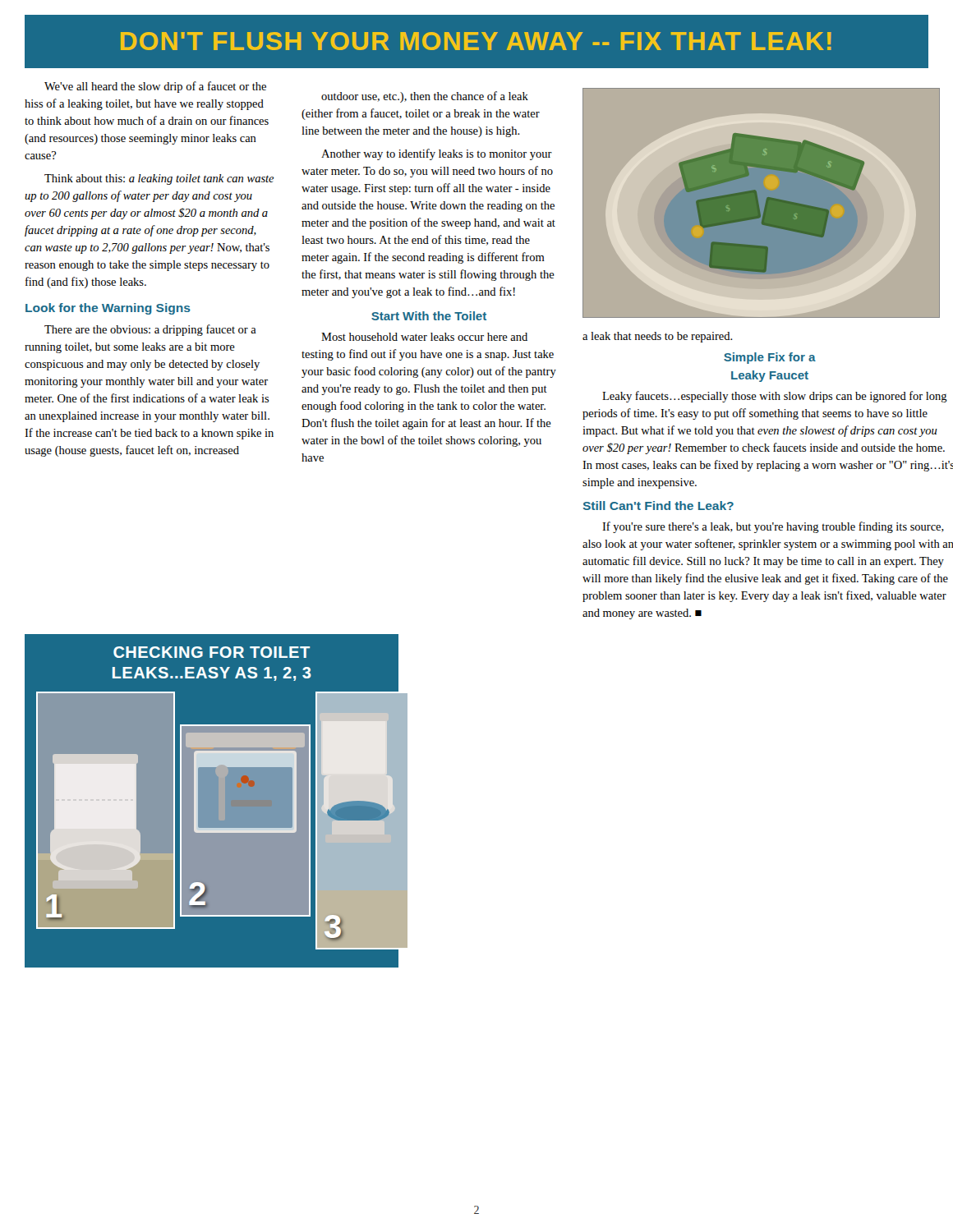Screen dimensions: 1232x953
Task: Find "Still Can't Find the Leak?" on this page
Action: pyautogui.click(x=658, y=505)
